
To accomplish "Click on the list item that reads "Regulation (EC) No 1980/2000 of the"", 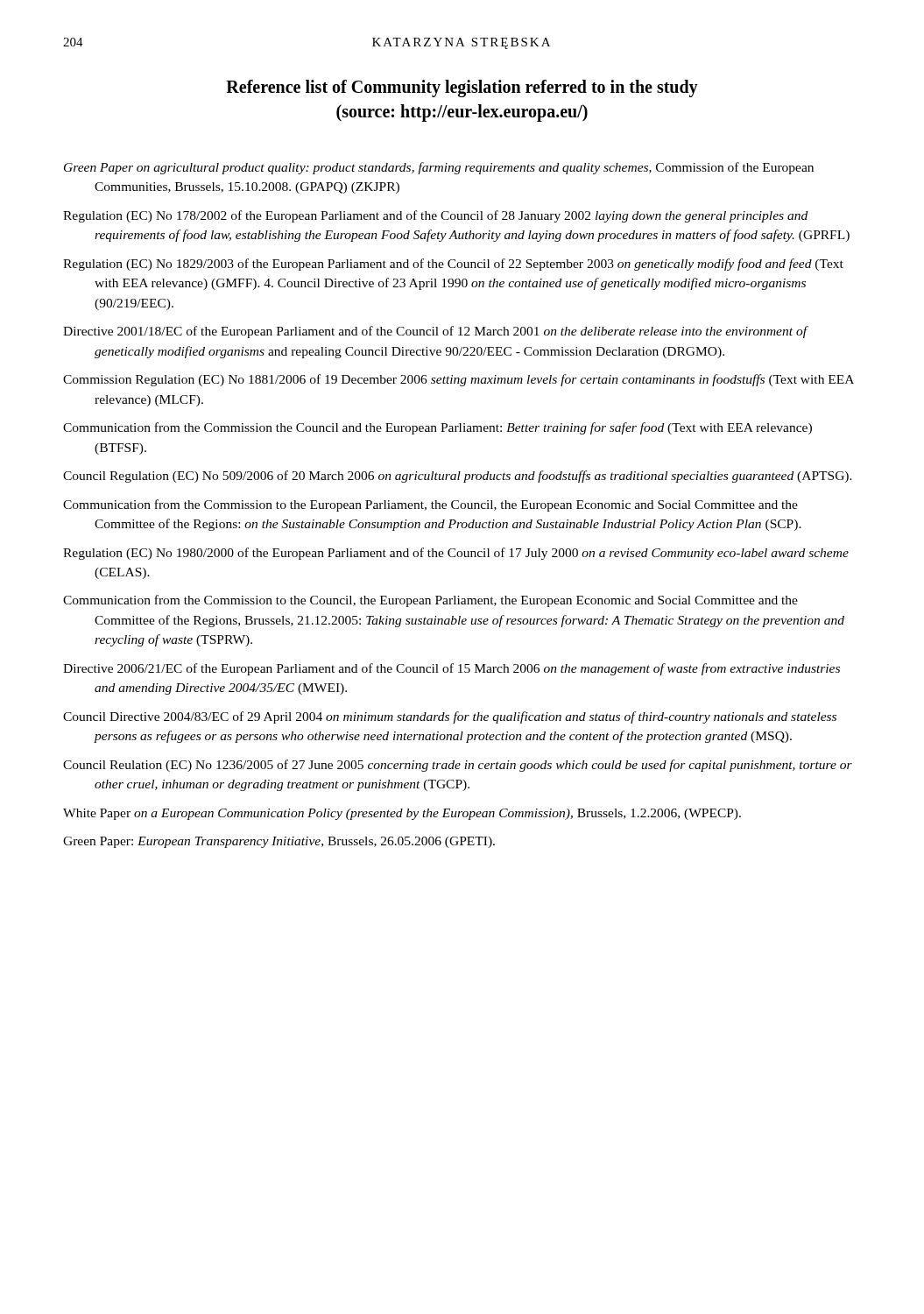I will point(456,562).
